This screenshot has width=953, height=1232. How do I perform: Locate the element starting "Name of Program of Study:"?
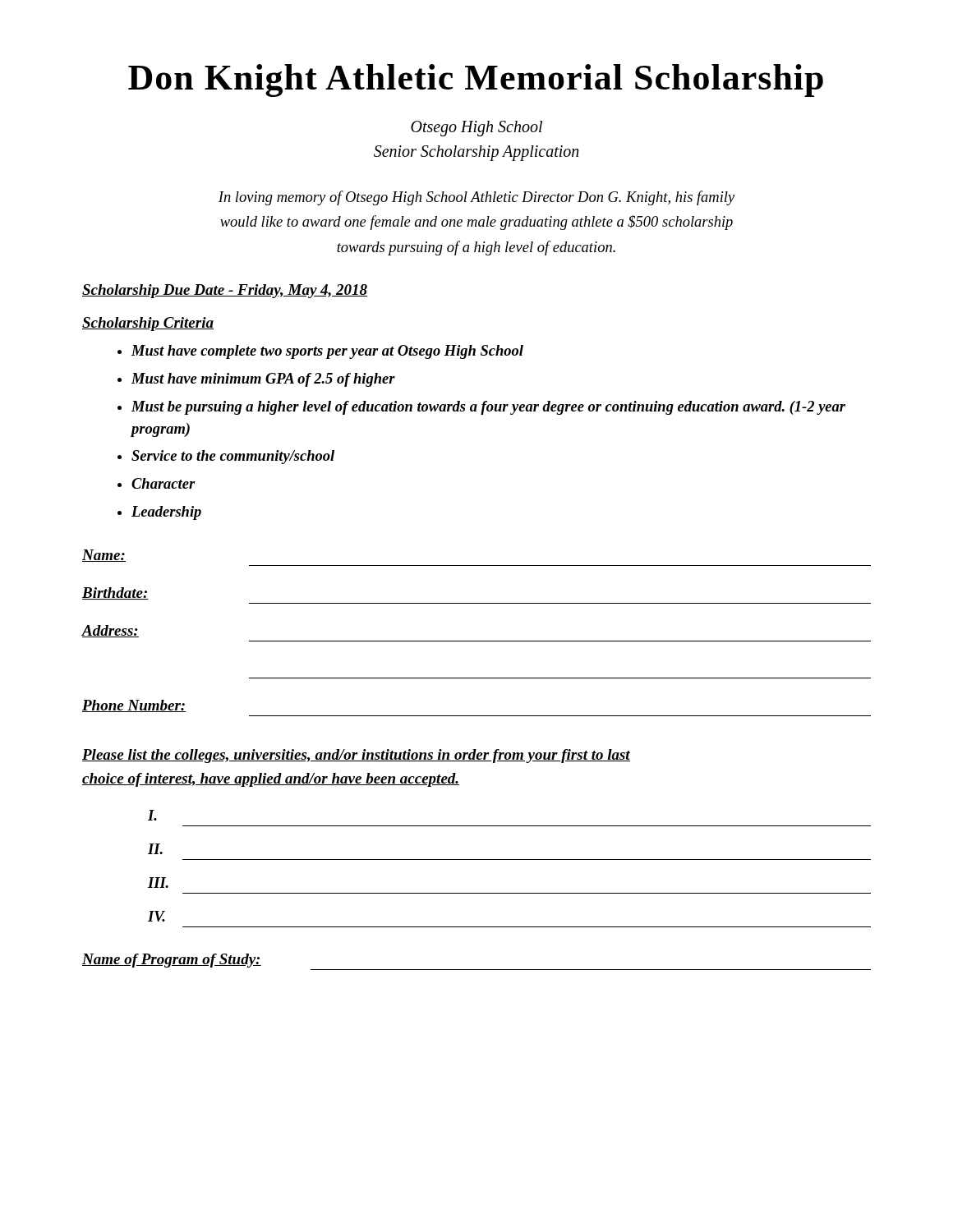point(476,960)
